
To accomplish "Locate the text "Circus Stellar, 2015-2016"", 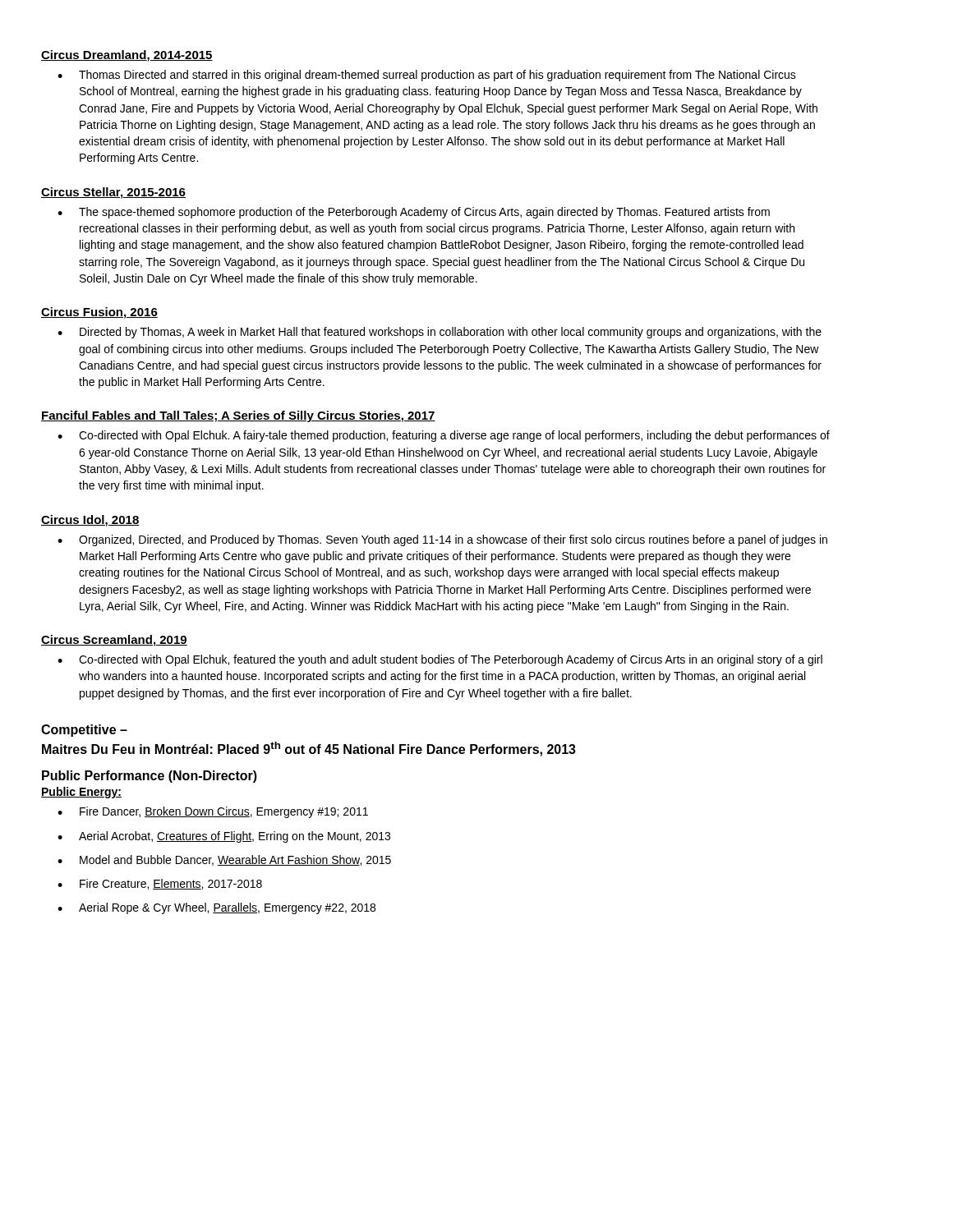I will 113,192.
